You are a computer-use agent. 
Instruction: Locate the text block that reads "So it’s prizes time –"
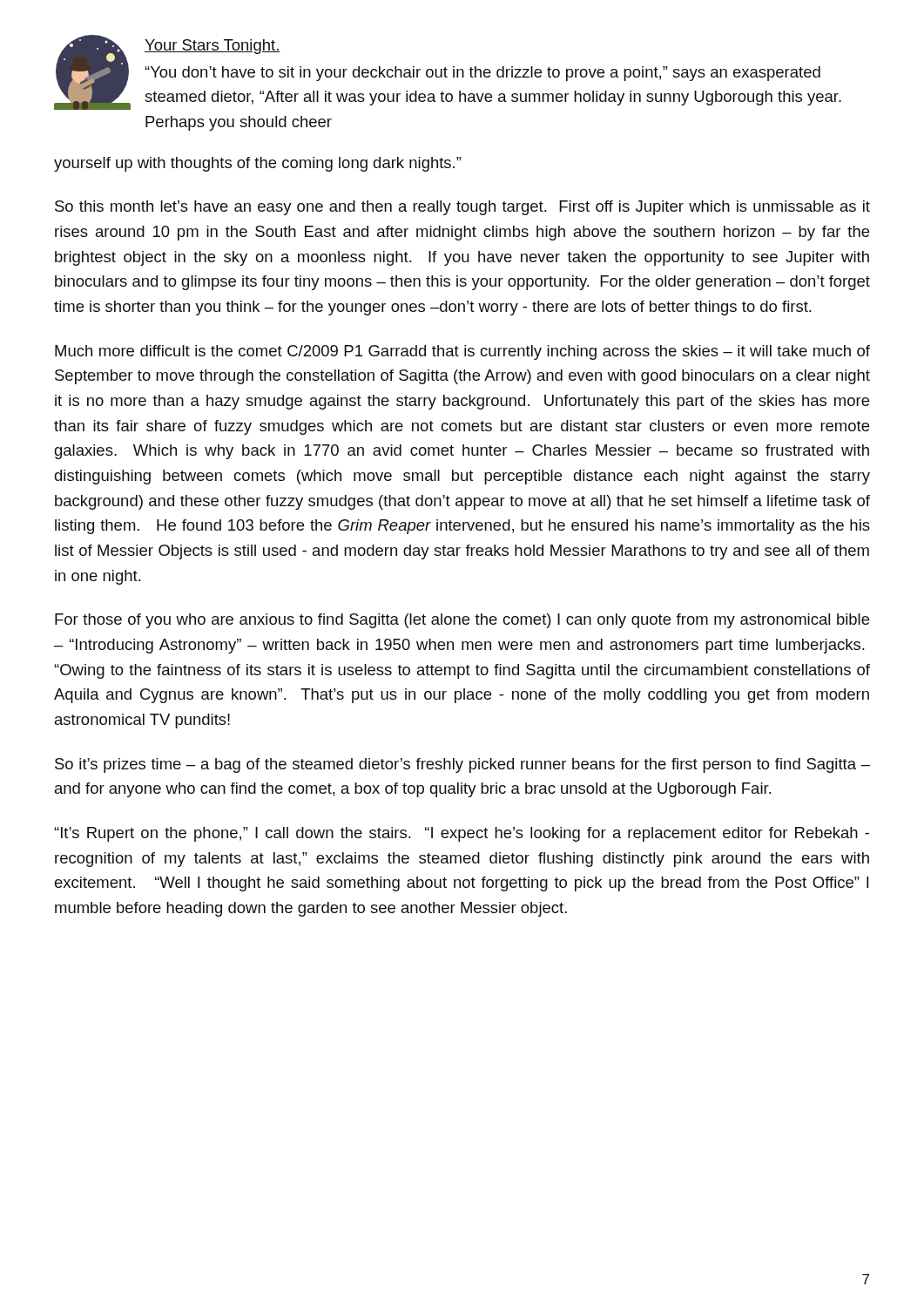point(462,776)
